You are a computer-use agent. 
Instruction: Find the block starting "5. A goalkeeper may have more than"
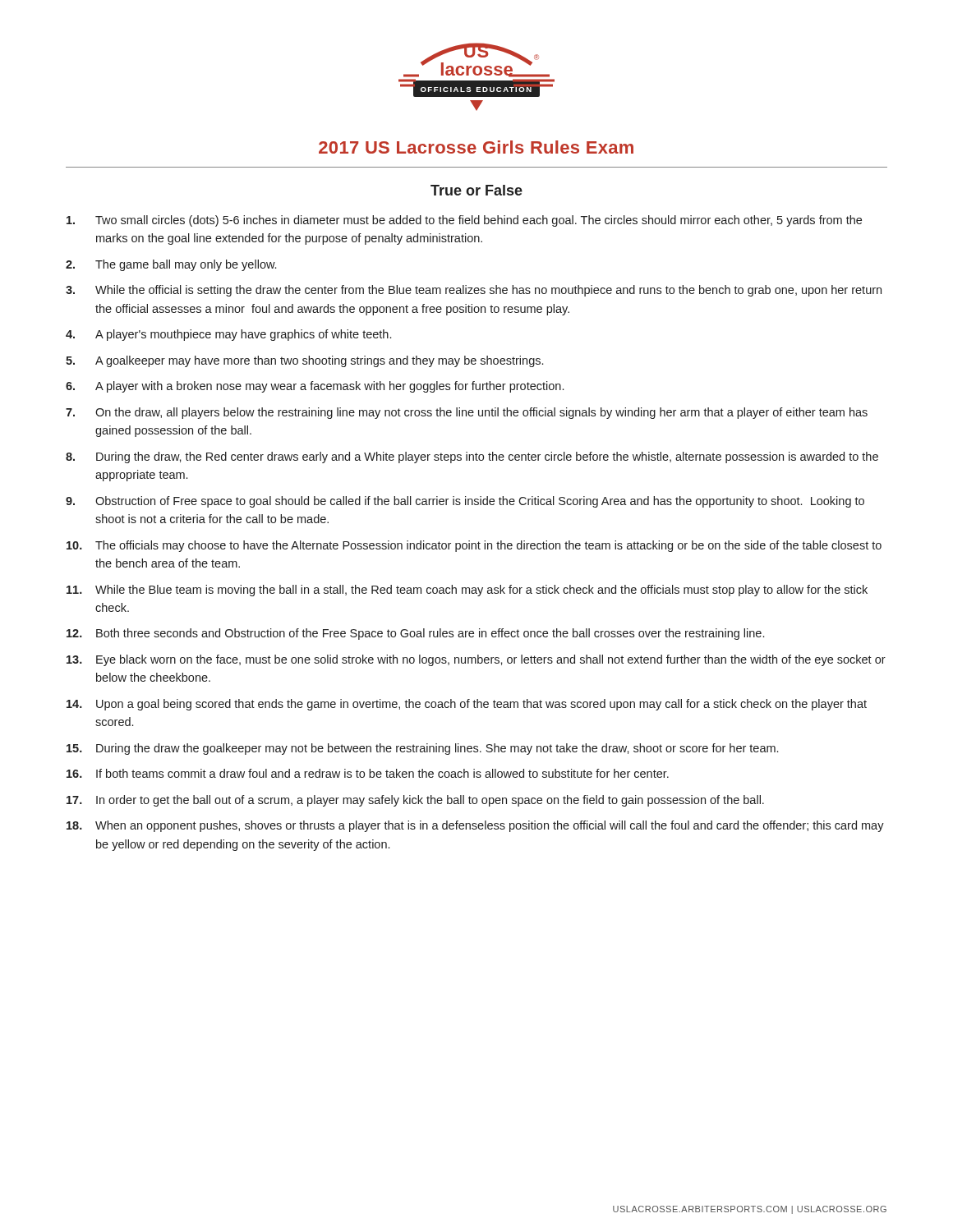pyautogui.click(x=476, y=361)
